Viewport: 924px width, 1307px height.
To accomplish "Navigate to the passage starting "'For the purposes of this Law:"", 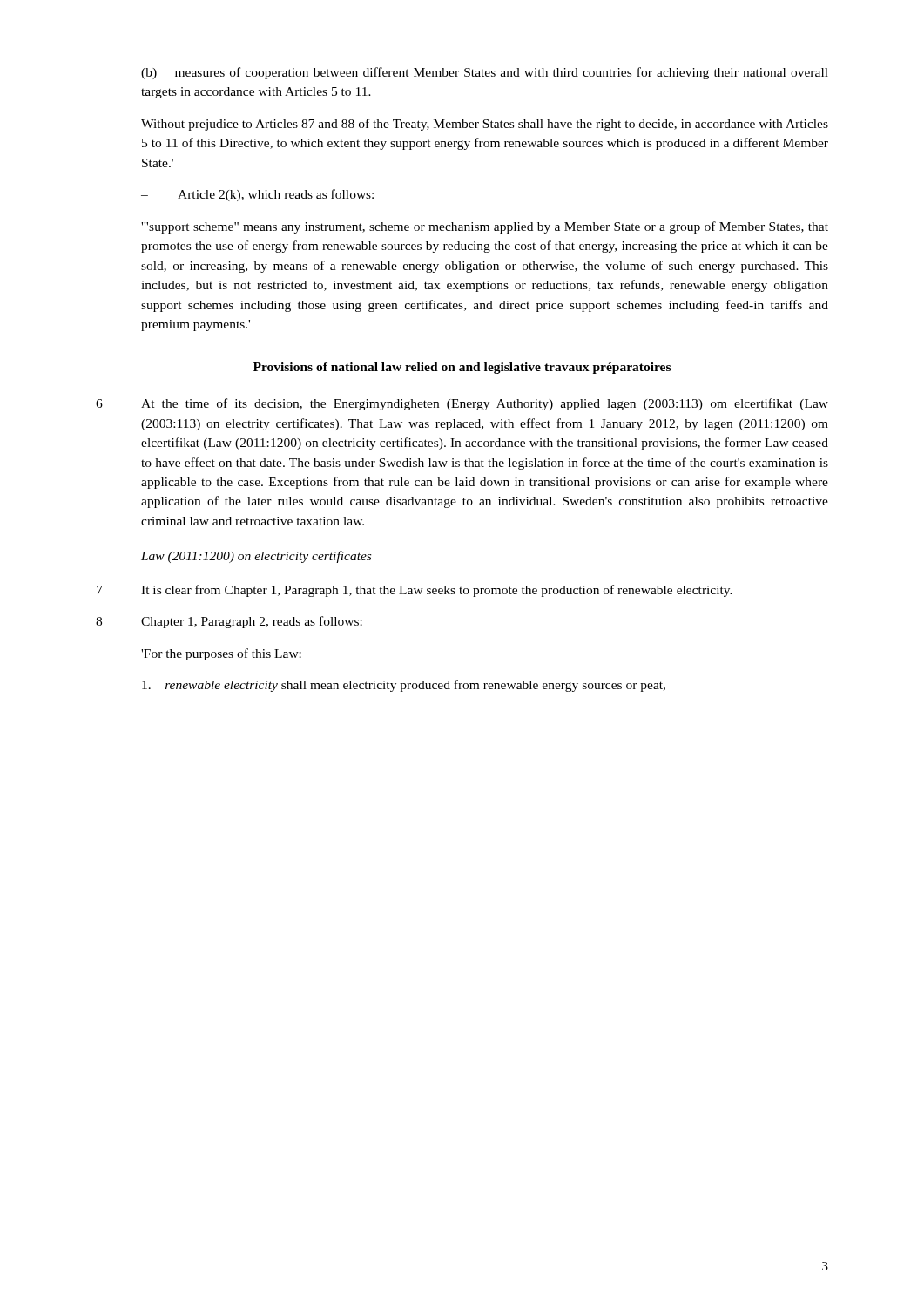I will point(222,653).
